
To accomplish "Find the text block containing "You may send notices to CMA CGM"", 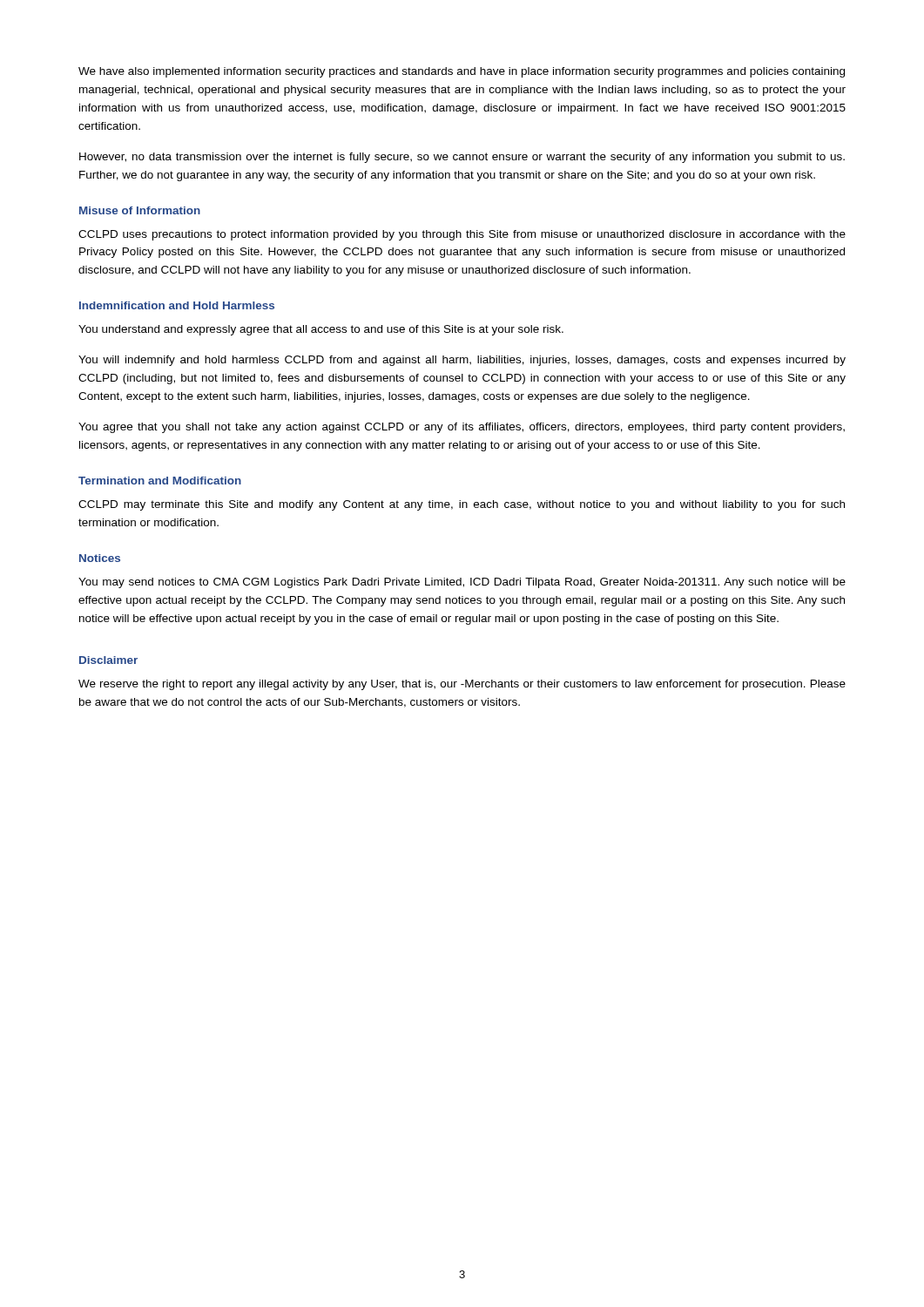I will (x=462, y=600).
